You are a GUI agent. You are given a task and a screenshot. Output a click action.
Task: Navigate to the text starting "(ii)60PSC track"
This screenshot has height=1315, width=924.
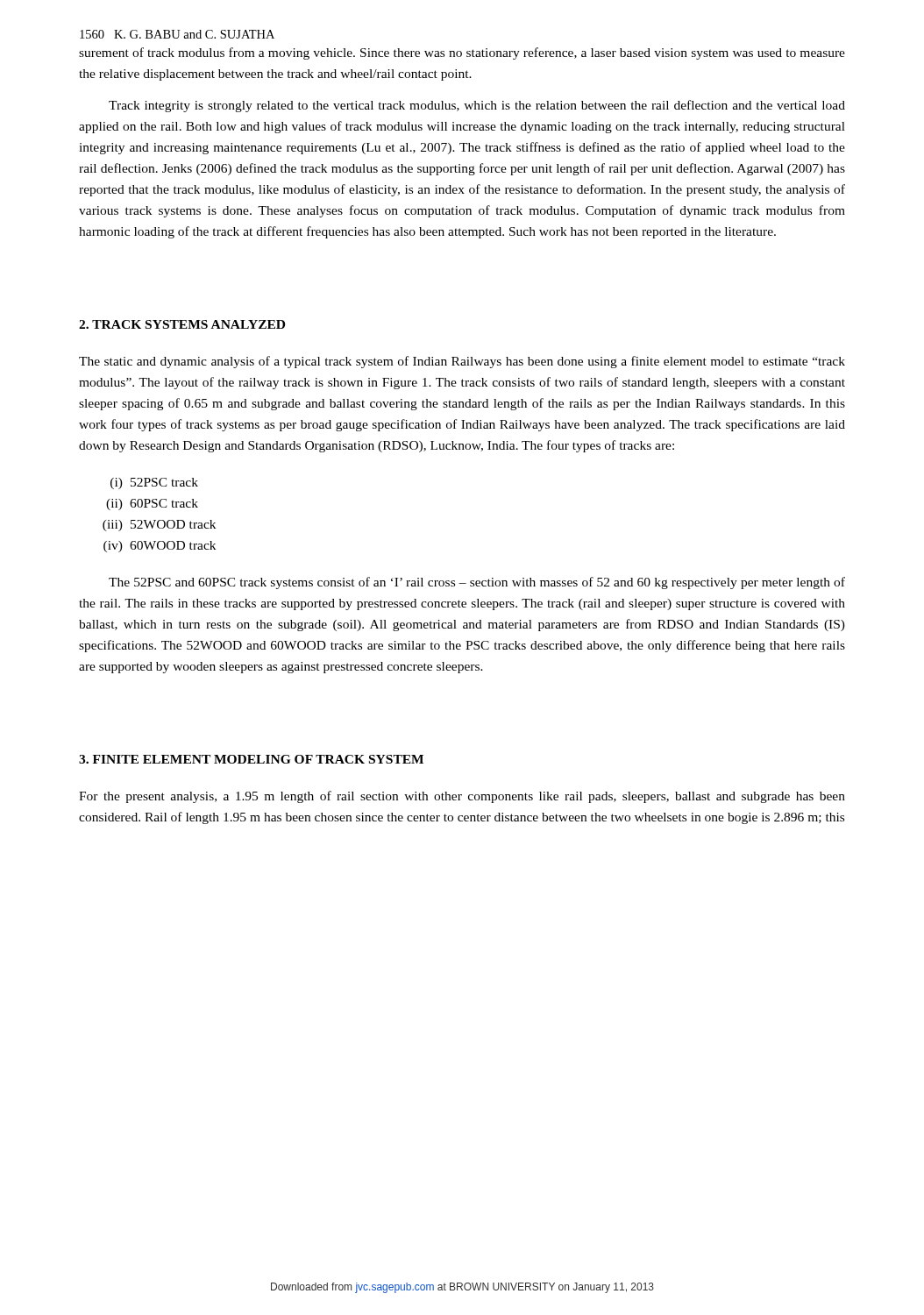(x=139, y=503)
